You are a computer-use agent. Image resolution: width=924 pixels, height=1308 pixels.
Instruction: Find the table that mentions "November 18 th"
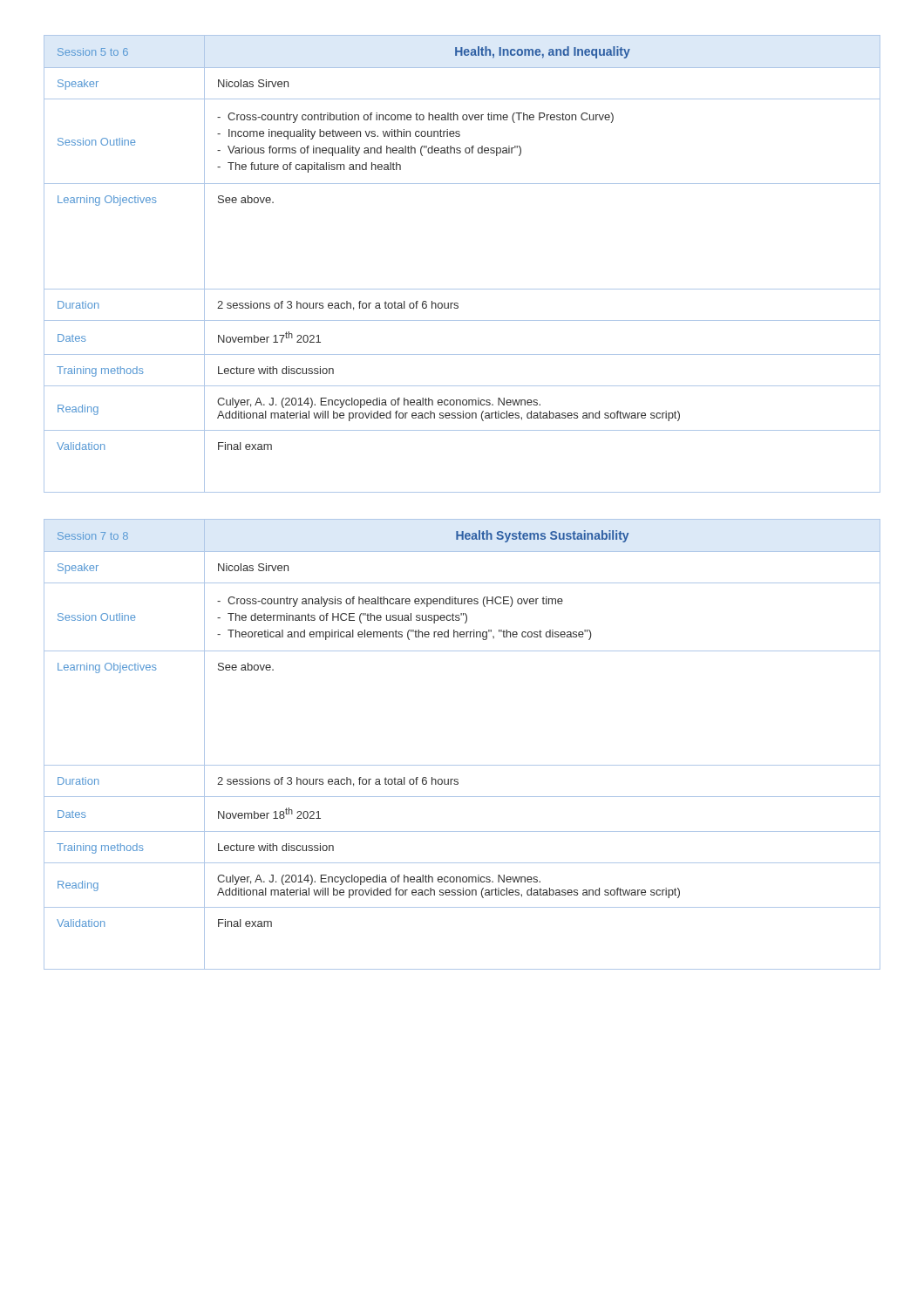(x=462, y=744)
